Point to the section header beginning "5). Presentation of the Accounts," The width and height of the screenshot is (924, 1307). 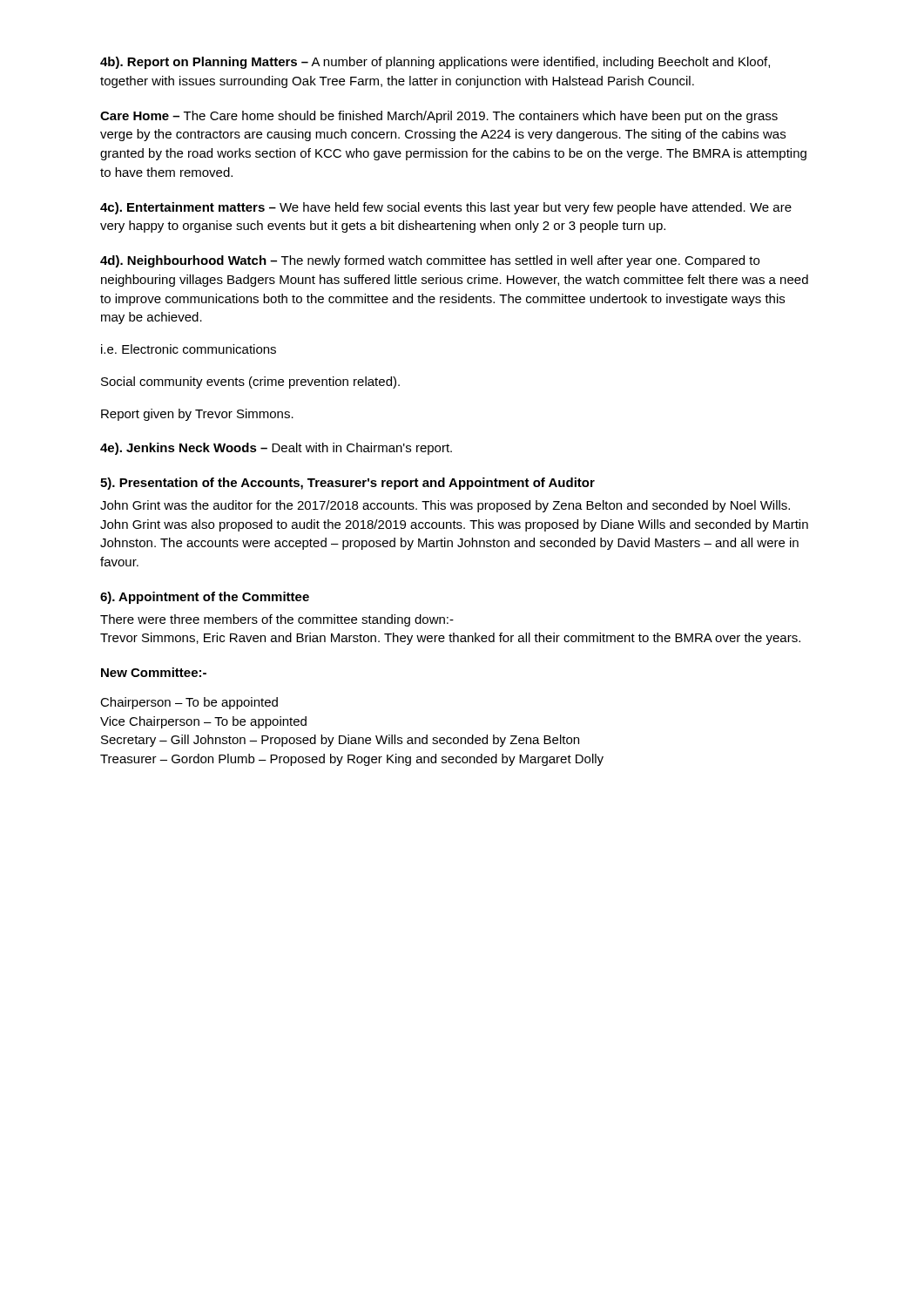(x=455, y=483)
